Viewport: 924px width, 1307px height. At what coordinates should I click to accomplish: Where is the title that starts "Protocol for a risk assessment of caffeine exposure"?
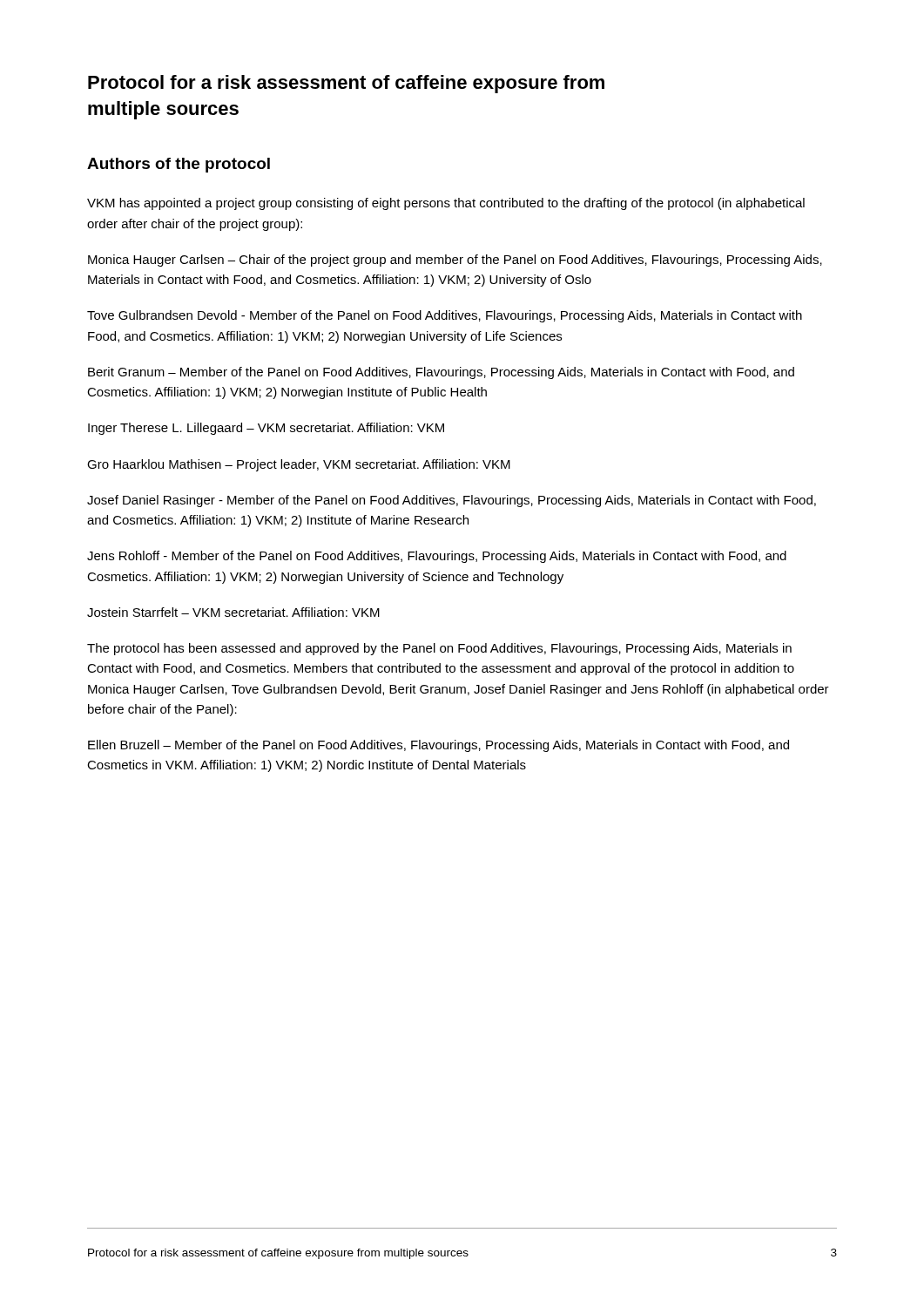pos(346,95)
